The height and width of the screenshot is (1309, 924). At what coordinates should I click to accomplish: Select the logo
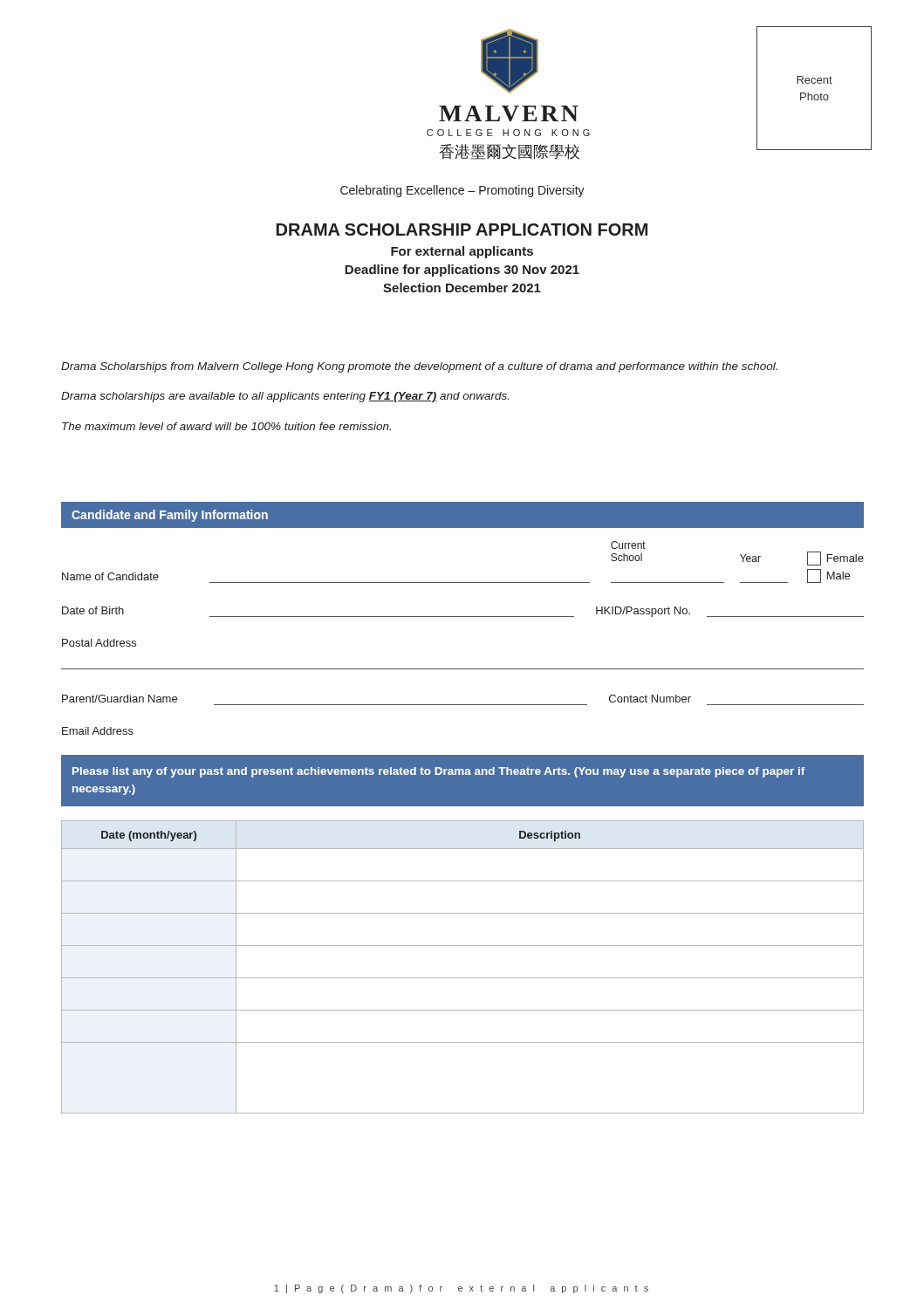tap(510, 94)
